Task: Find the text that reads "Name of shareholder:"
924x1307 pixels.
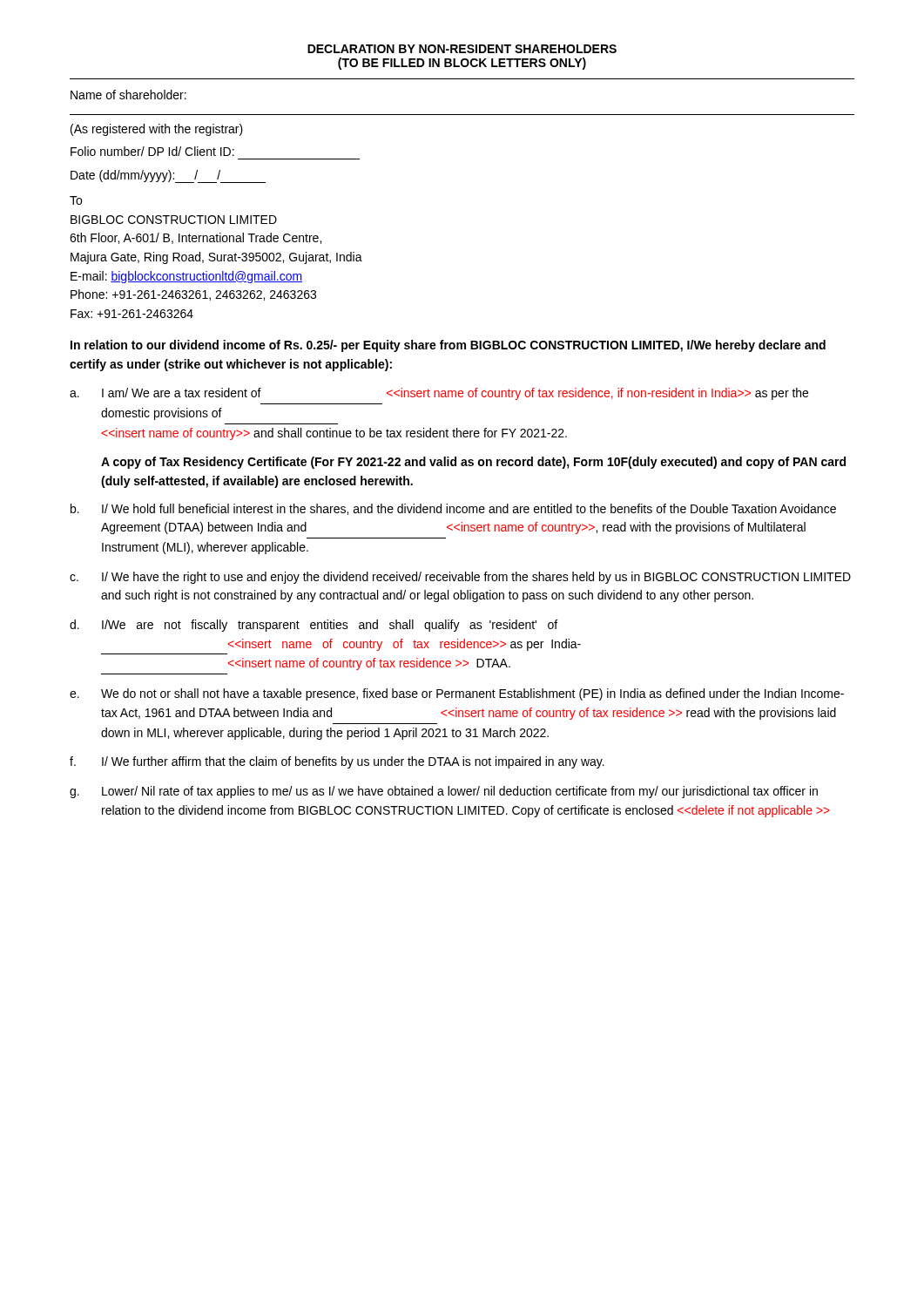Action: (x=128, y=95)
